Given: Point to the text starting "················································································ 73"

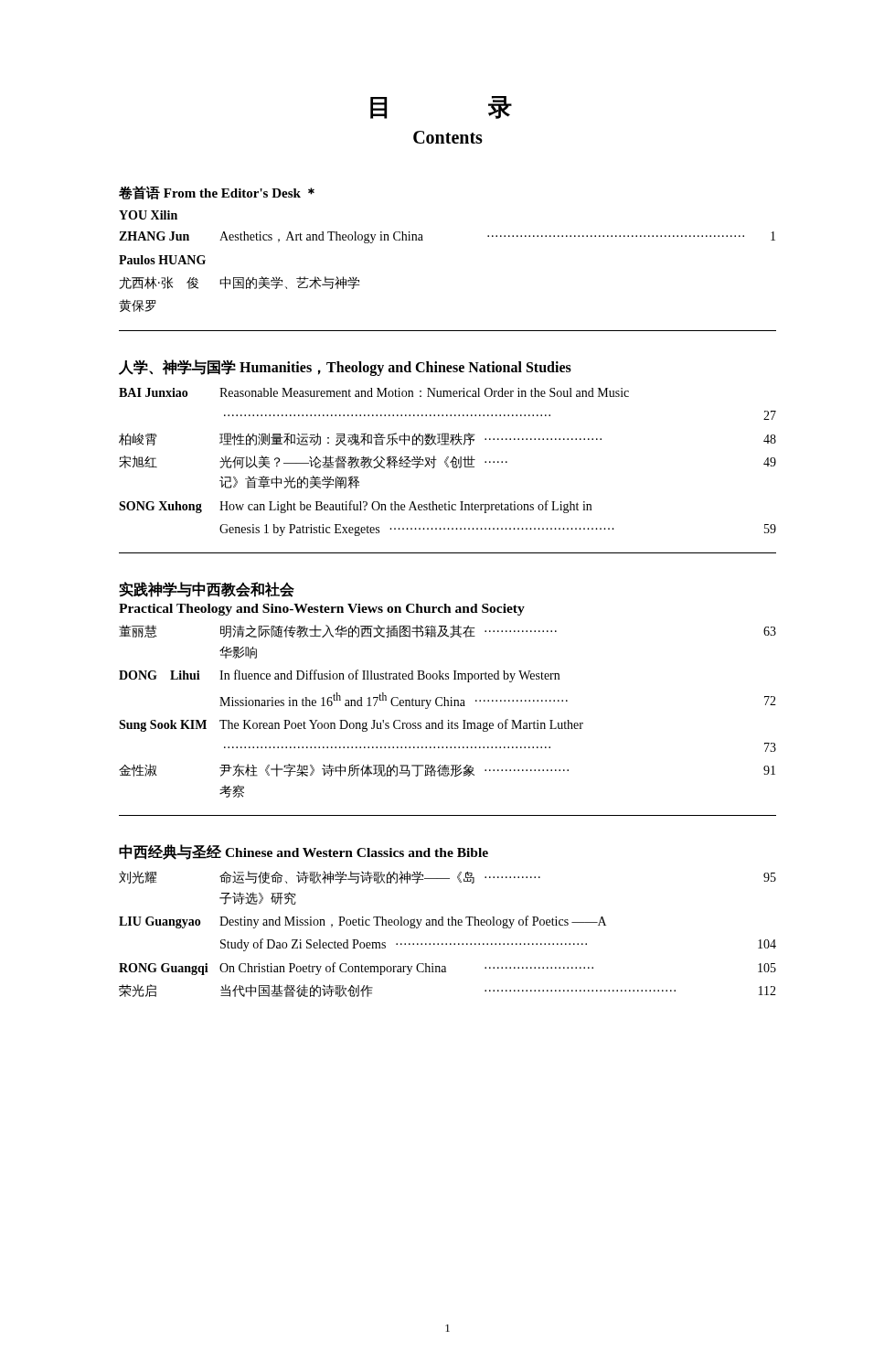Looking at the screenshot, I should coord(498,748).
